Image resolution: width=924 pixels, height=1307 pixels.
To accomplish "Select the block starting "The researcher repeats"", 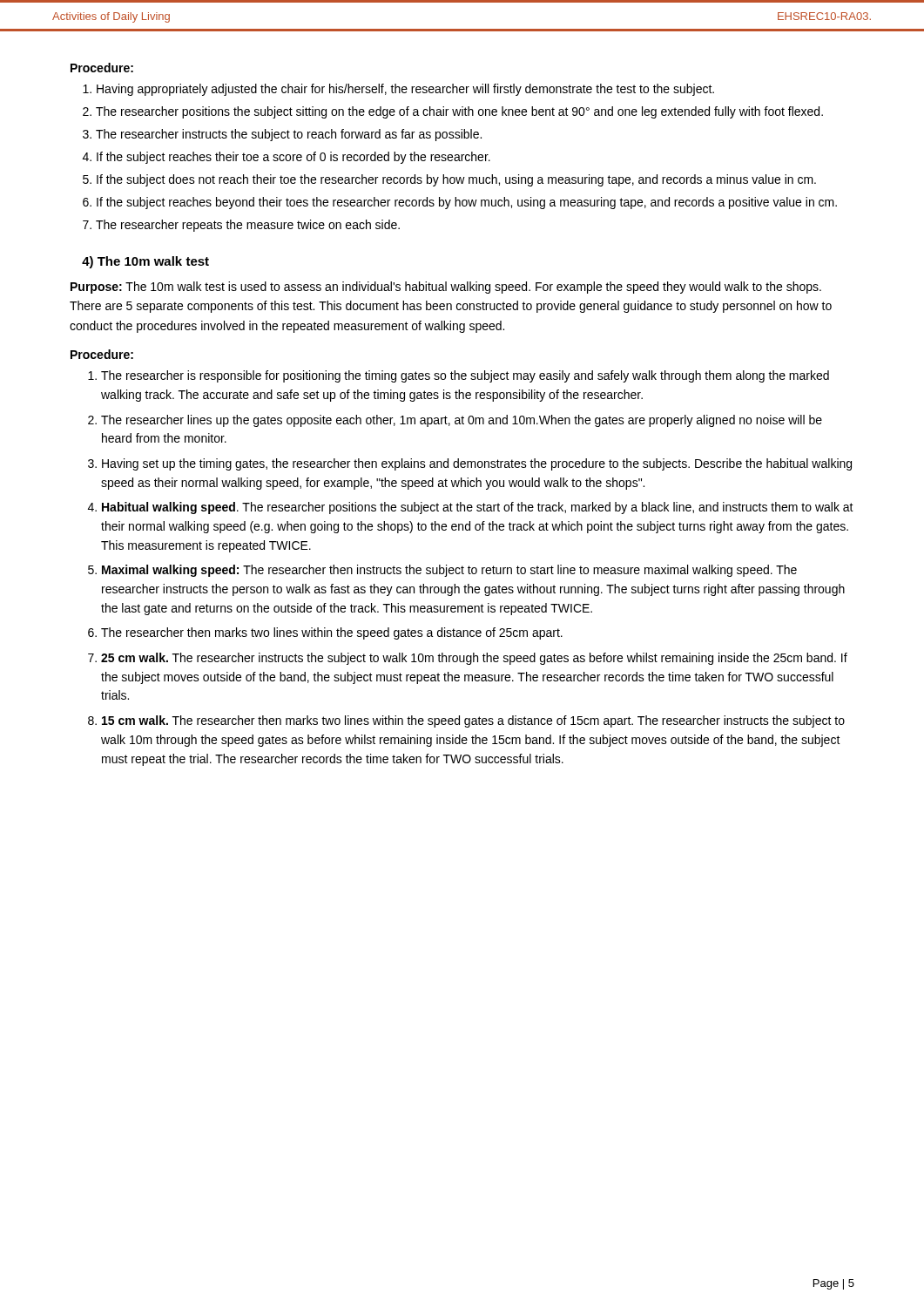I will [248, 225].
